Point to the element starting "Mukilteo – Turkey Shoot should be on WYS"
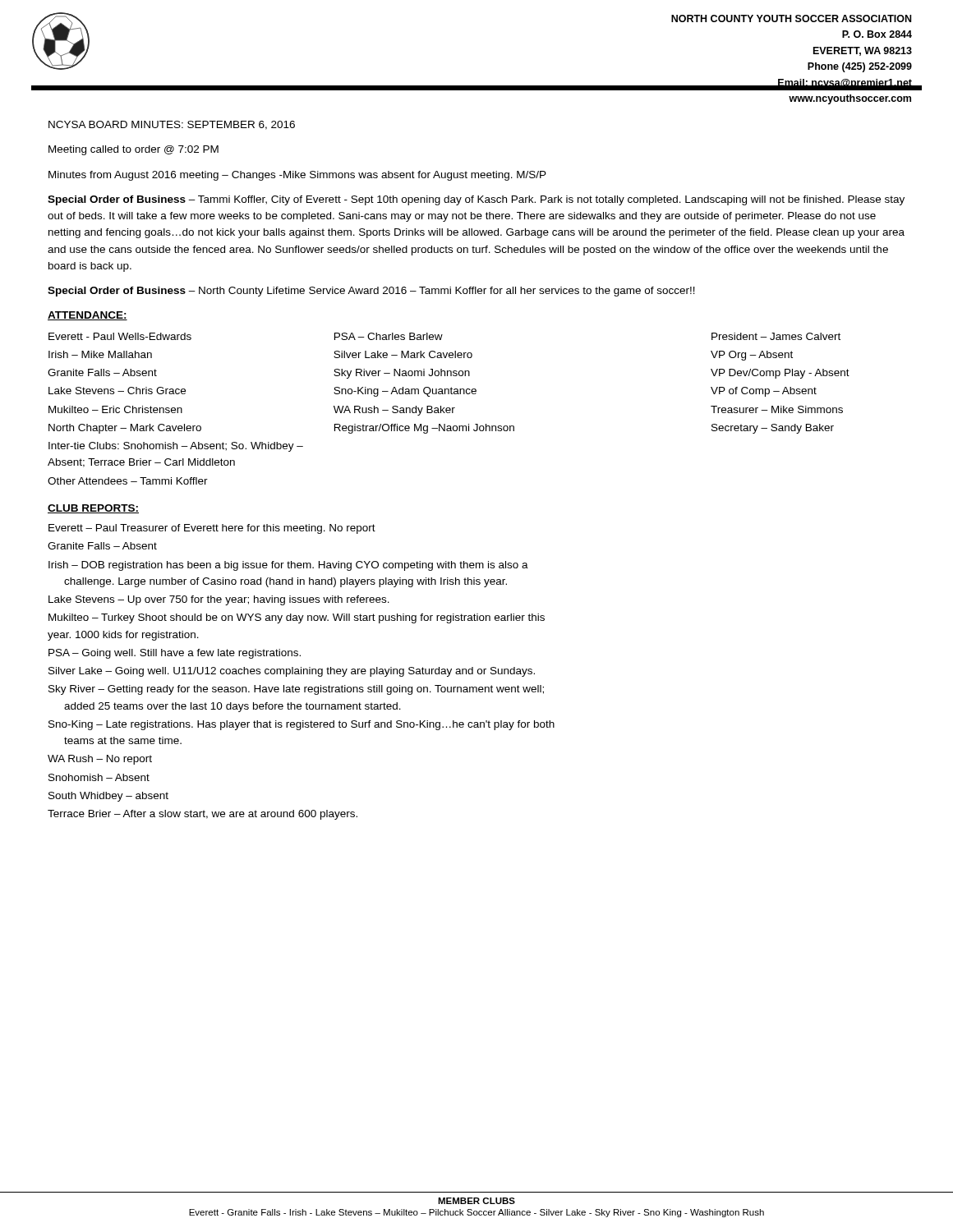 [x=296, y=626]
